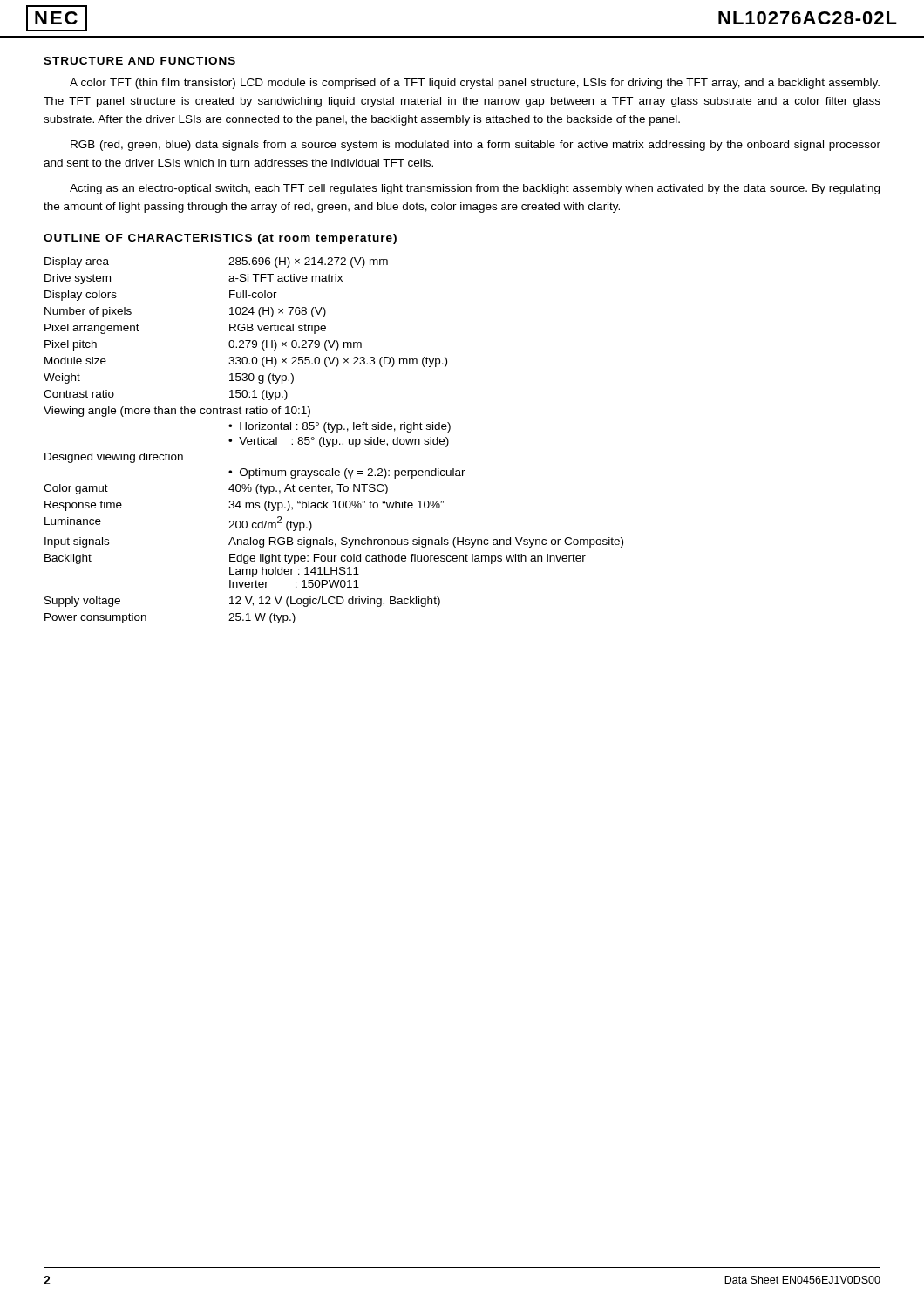This screenshot has height=1308, width=924.
Task: Locate the text block starting "A color TFT (thin film transistor)"
Action: tap(462, 101)
